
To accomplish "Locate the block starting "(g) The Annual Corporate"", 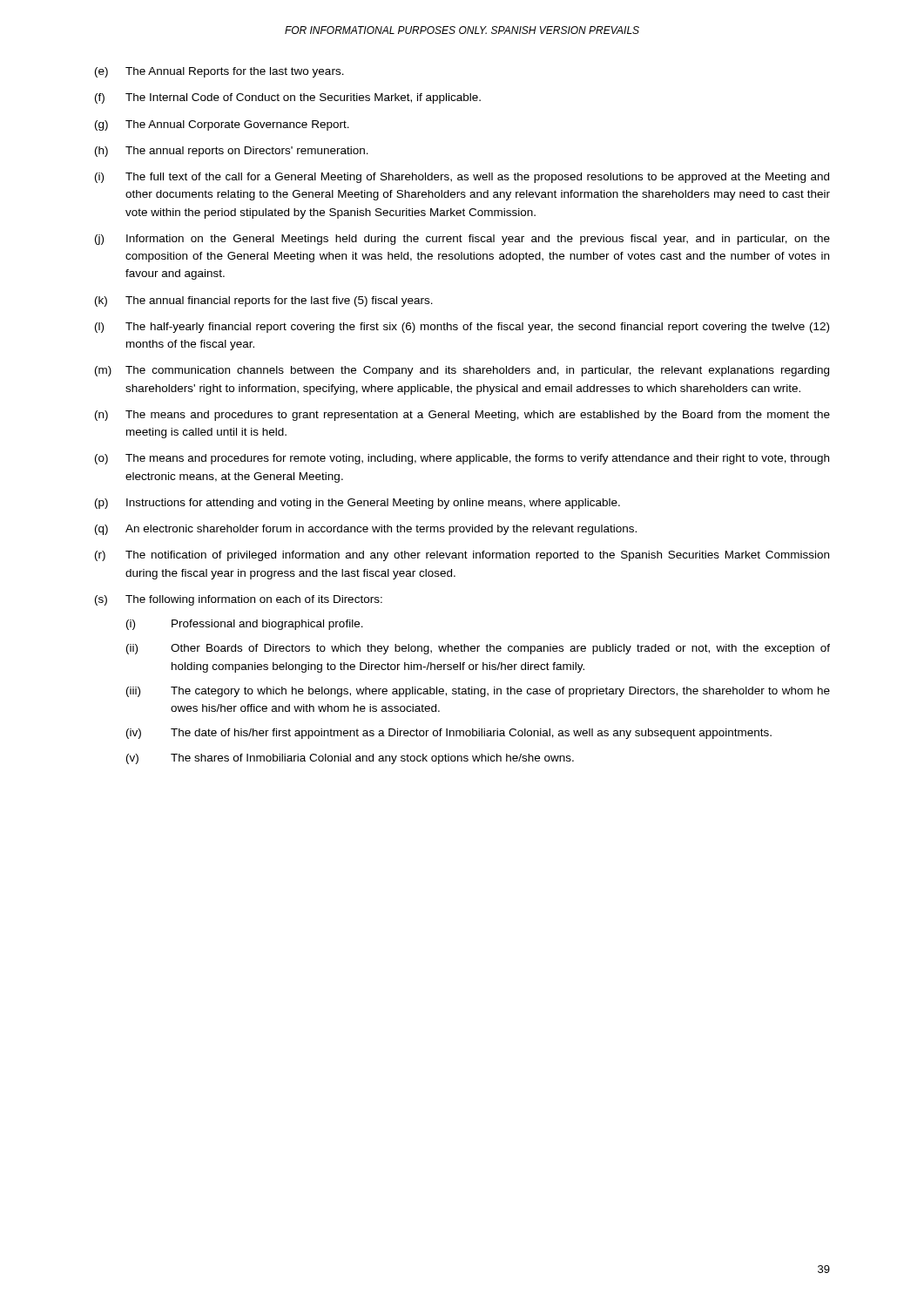I will [x=222, y=125].
